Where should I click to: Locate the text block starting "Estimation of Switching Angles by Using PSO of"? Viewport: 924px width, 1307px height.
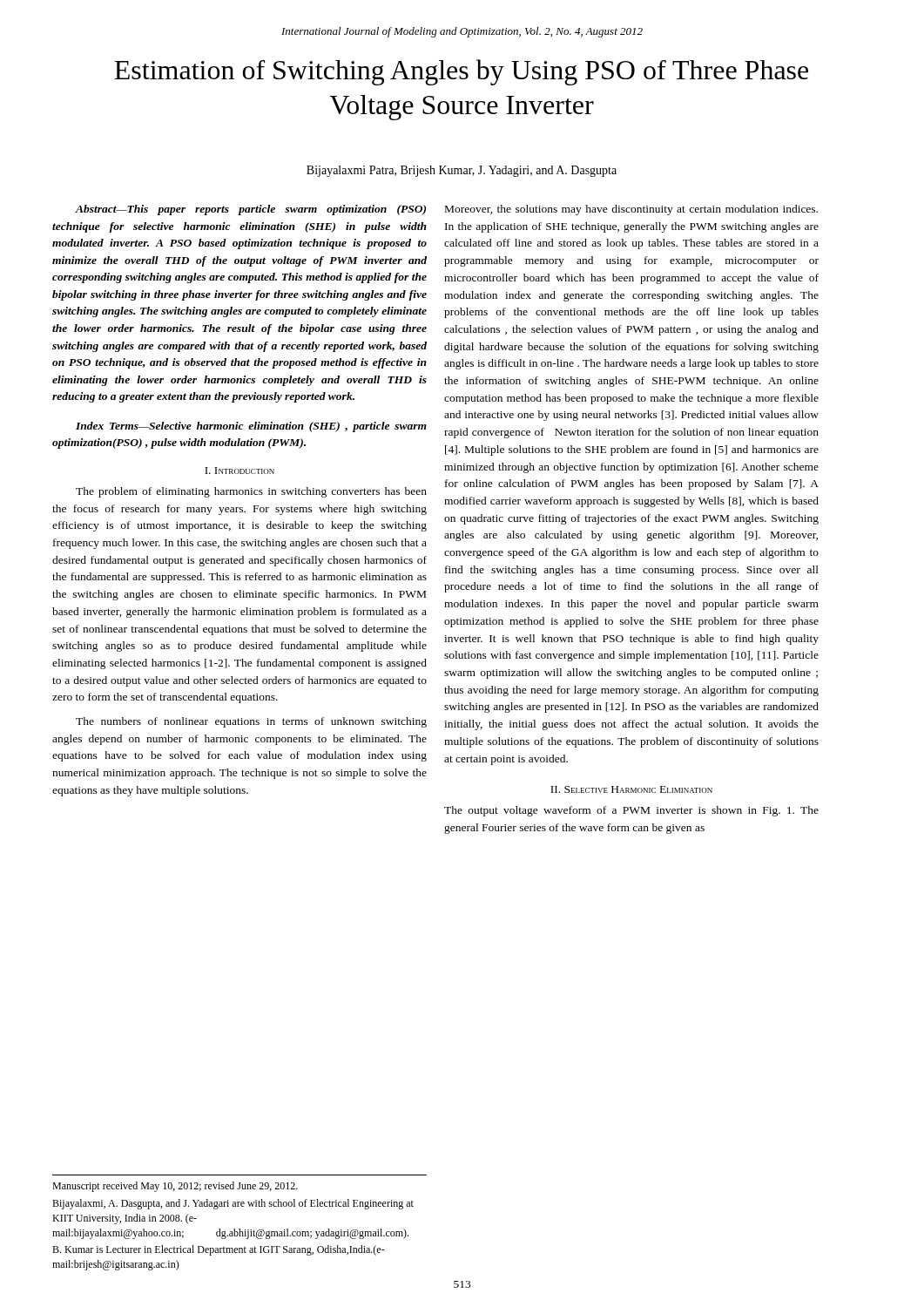462,87
